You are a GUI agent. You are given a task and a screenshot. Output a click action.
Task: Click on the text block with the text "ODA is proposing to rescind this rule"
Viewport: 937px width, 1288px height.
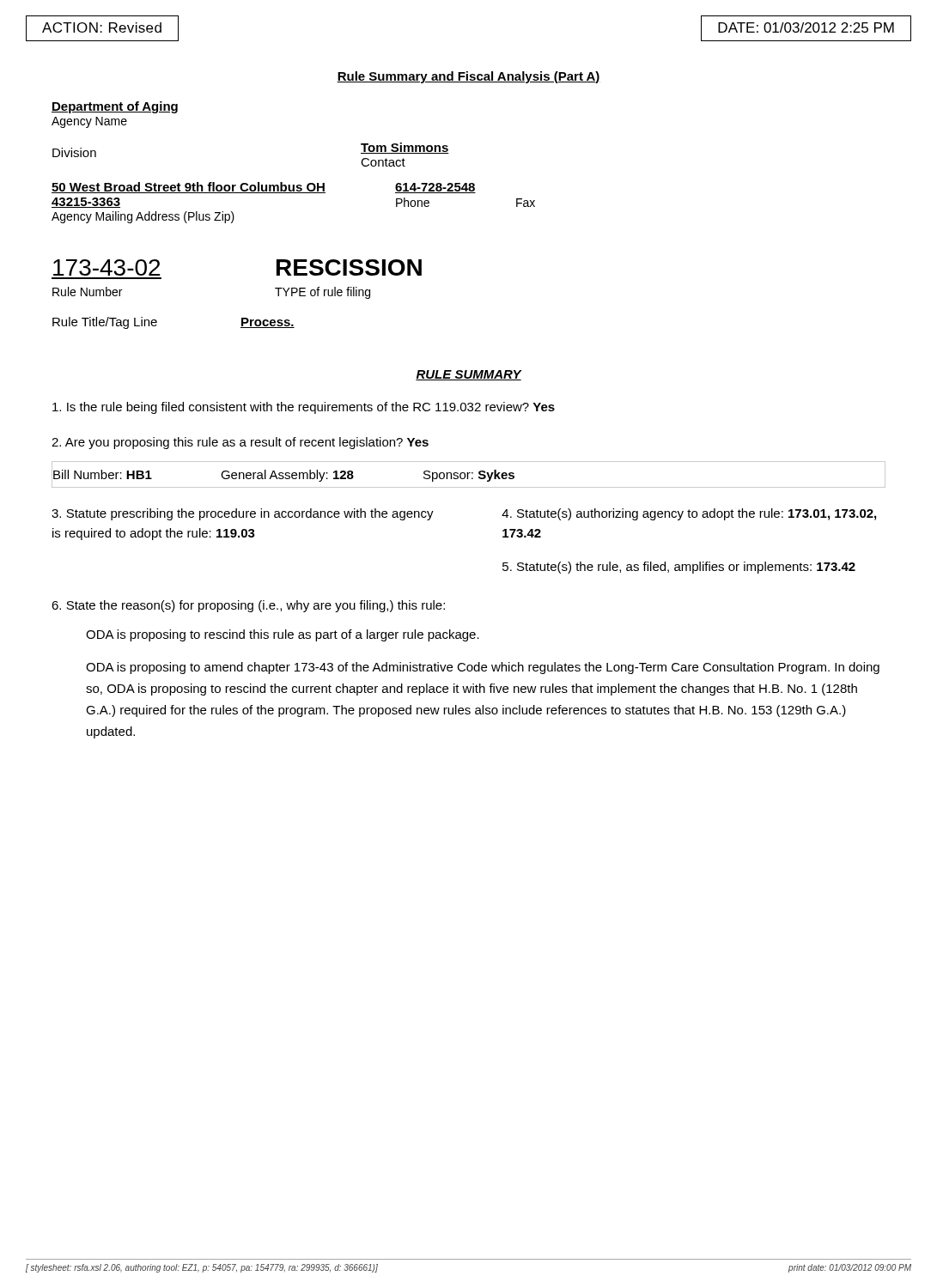coord(283,634)
